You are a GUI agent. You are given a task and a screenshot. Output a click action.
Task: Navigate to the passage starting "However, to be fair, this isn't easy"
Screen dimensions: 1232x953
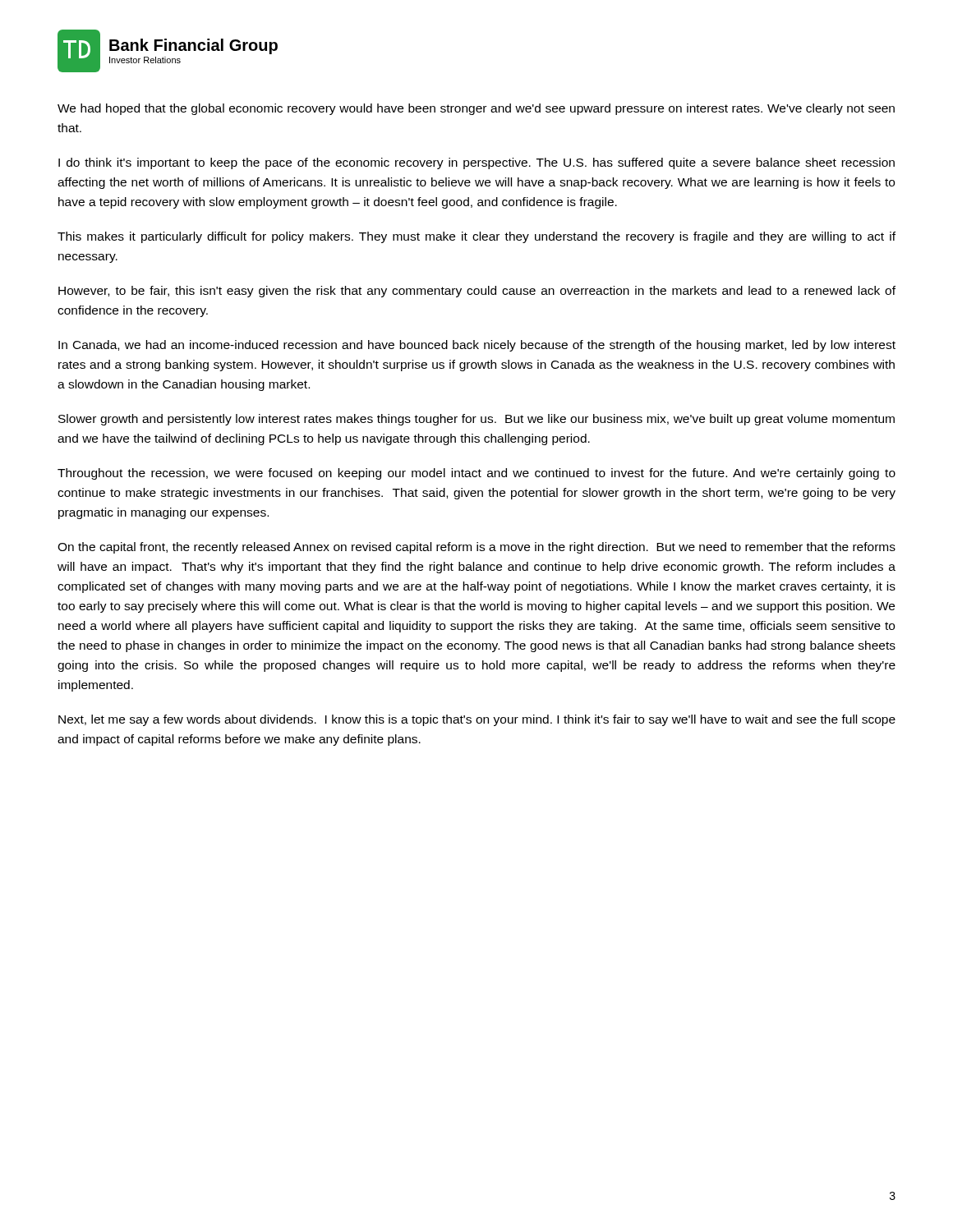tap(476, 300)
